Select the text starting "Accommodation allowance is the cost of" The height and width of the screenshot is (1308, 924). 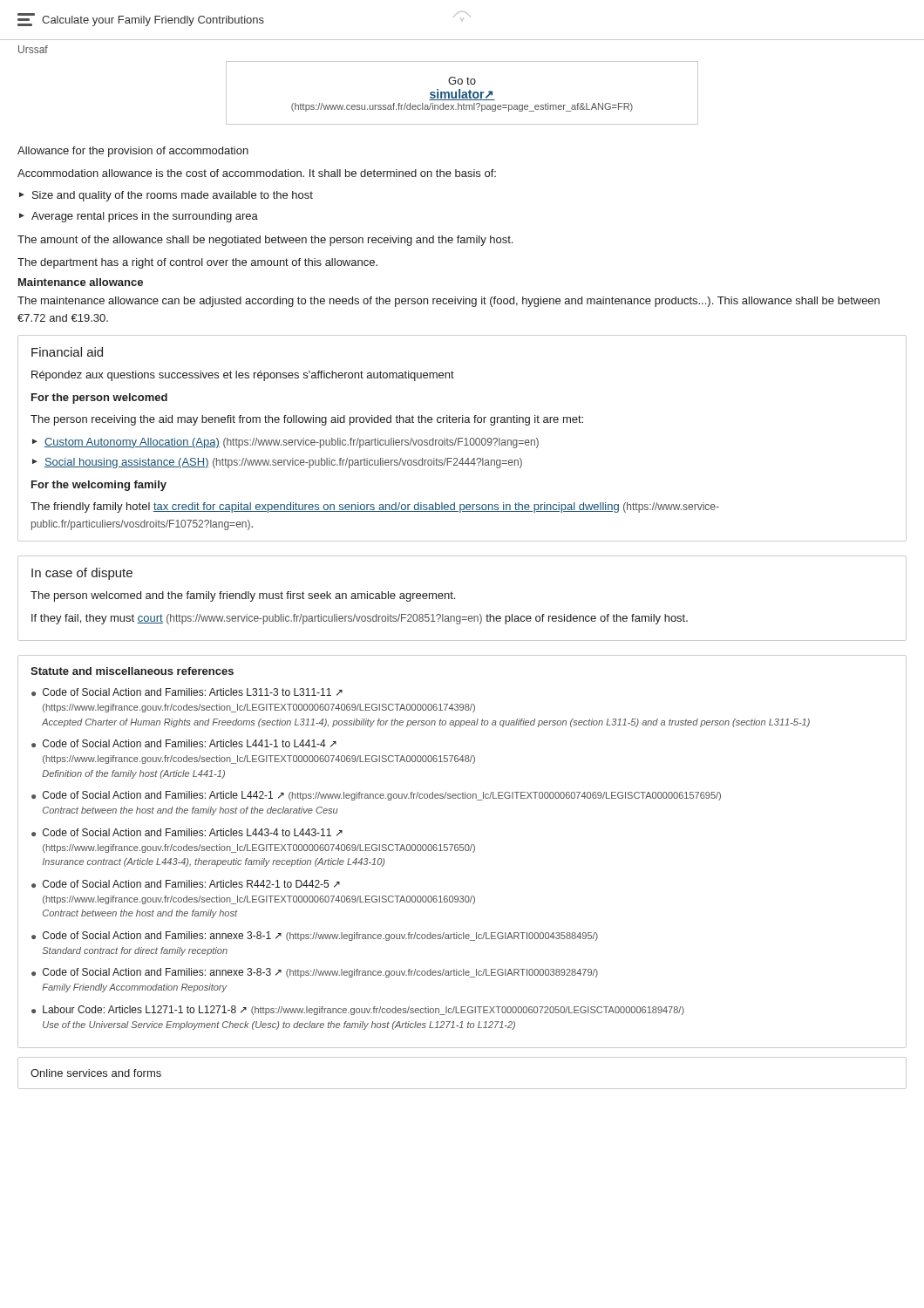click(x=257, y=173)
